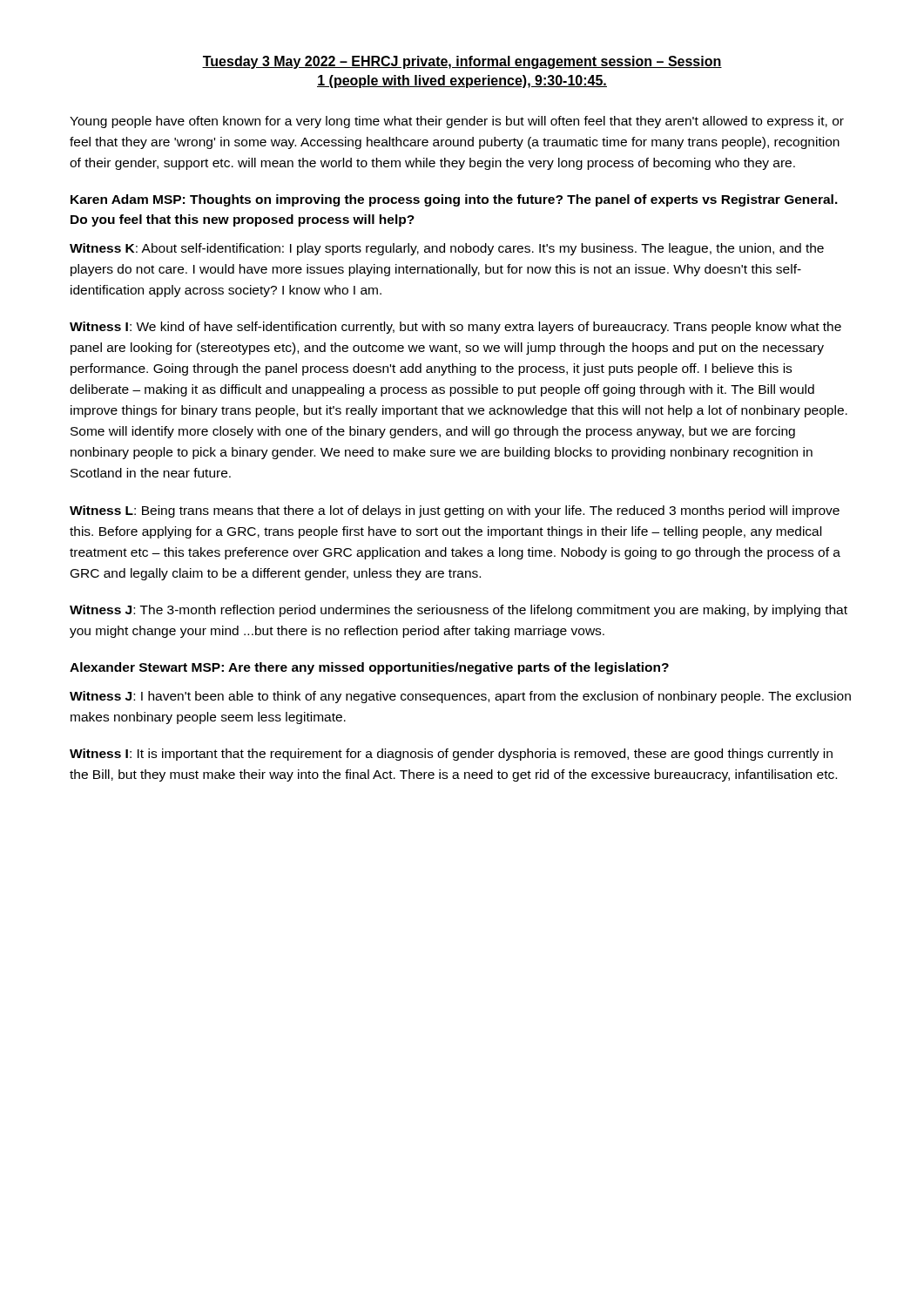924x1307 pixels.
Task: Select the text starting "Tuesday 3 May"
Action: click(462, 71)
